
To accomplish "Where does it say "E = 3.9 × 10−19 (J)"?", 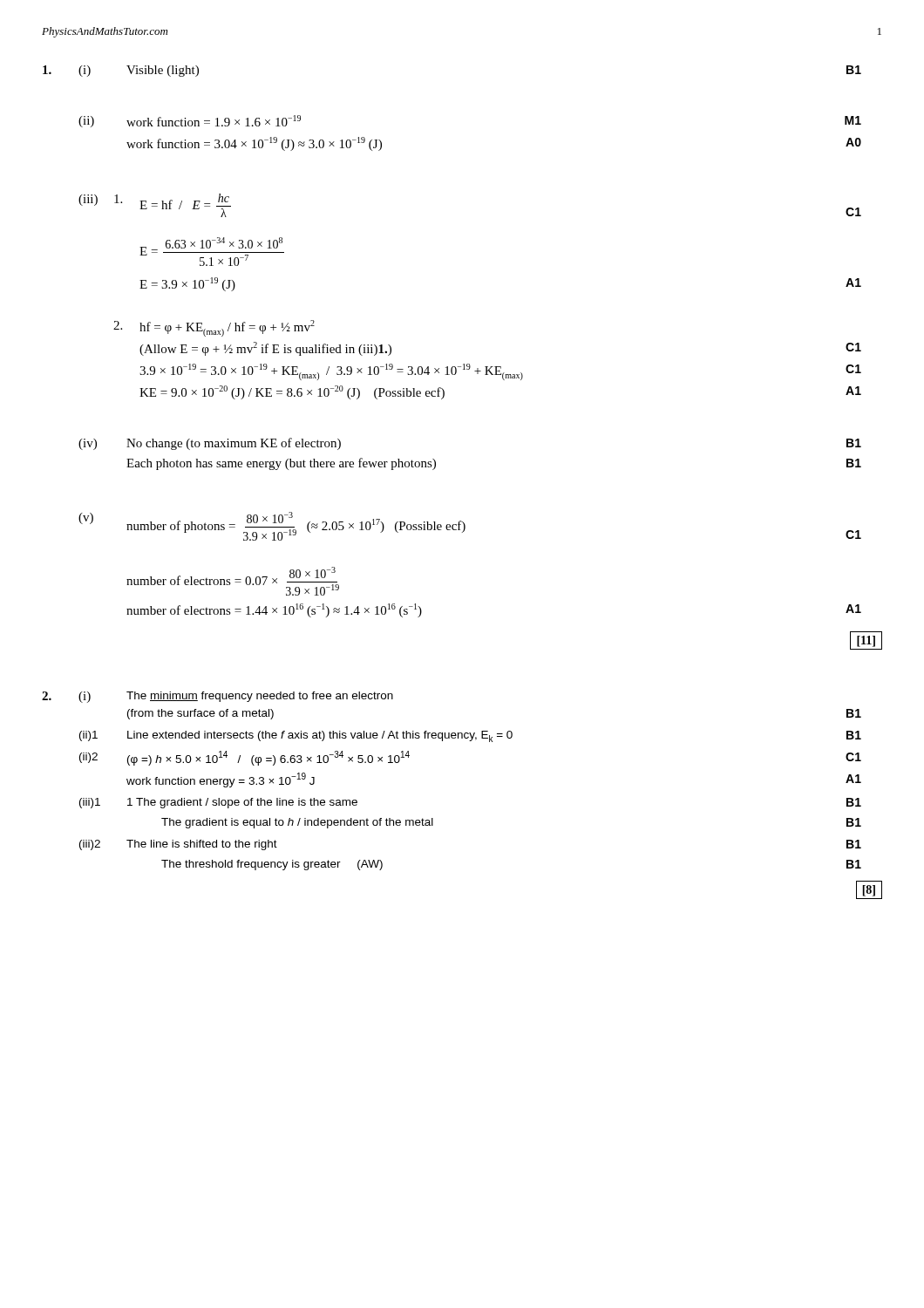I will [x=187, y=283].
